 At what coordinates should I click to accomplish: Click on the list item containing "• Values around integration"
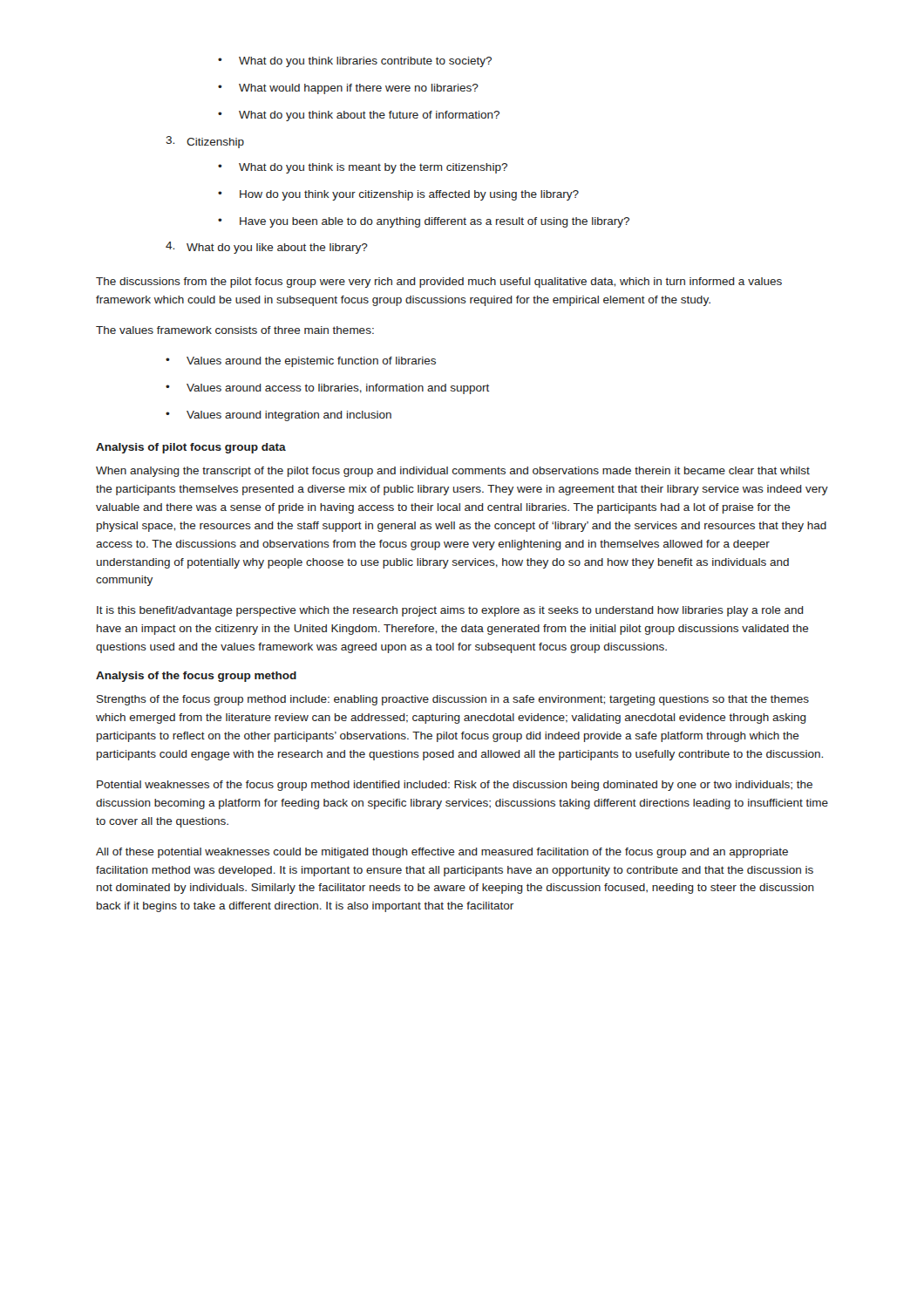coord(279,415)
